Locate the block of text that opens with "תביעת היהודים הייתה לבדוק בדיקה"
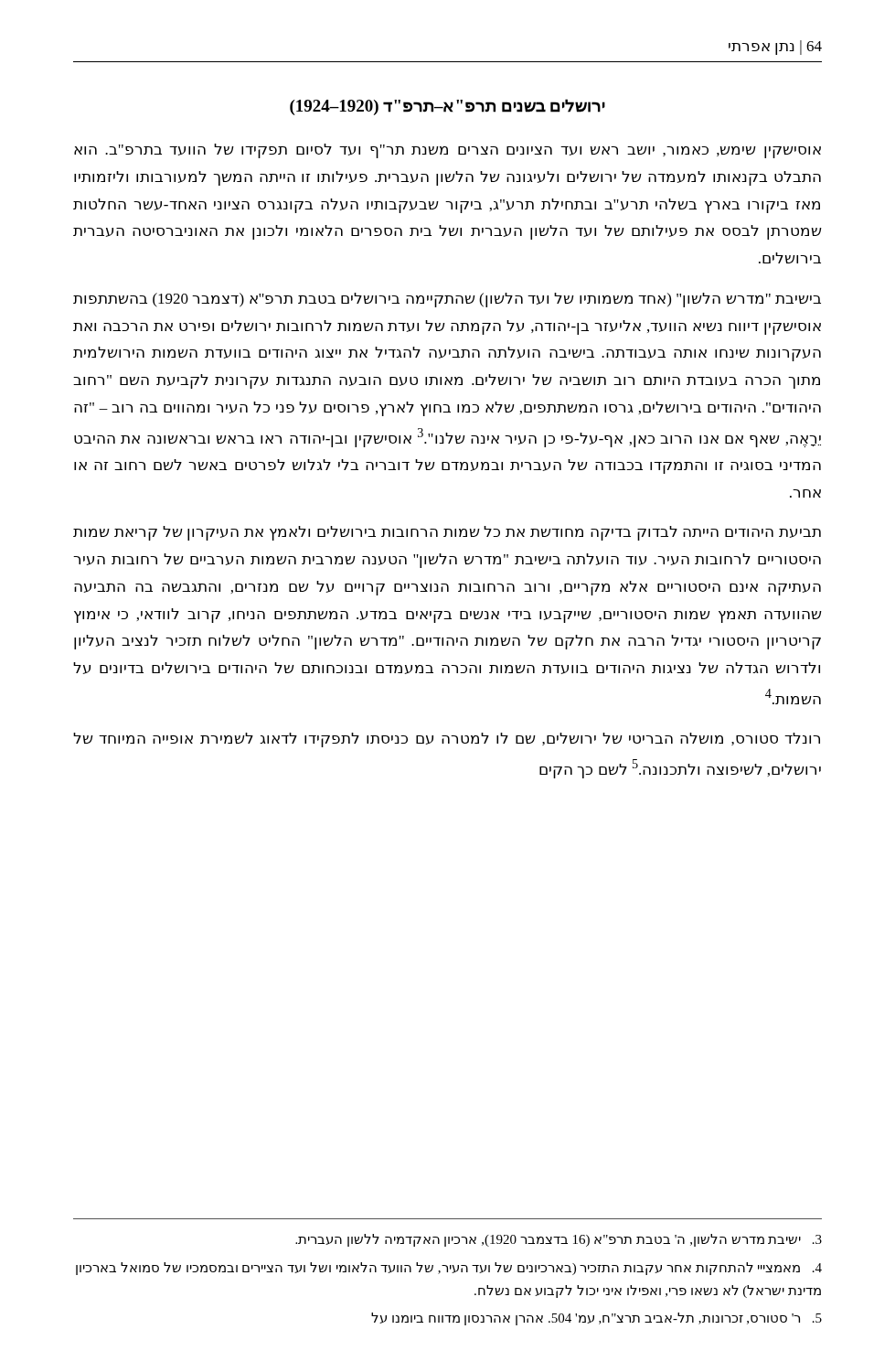Image resolution: width=895 pixels, height=1372 pixels. [x=448, y=616]
